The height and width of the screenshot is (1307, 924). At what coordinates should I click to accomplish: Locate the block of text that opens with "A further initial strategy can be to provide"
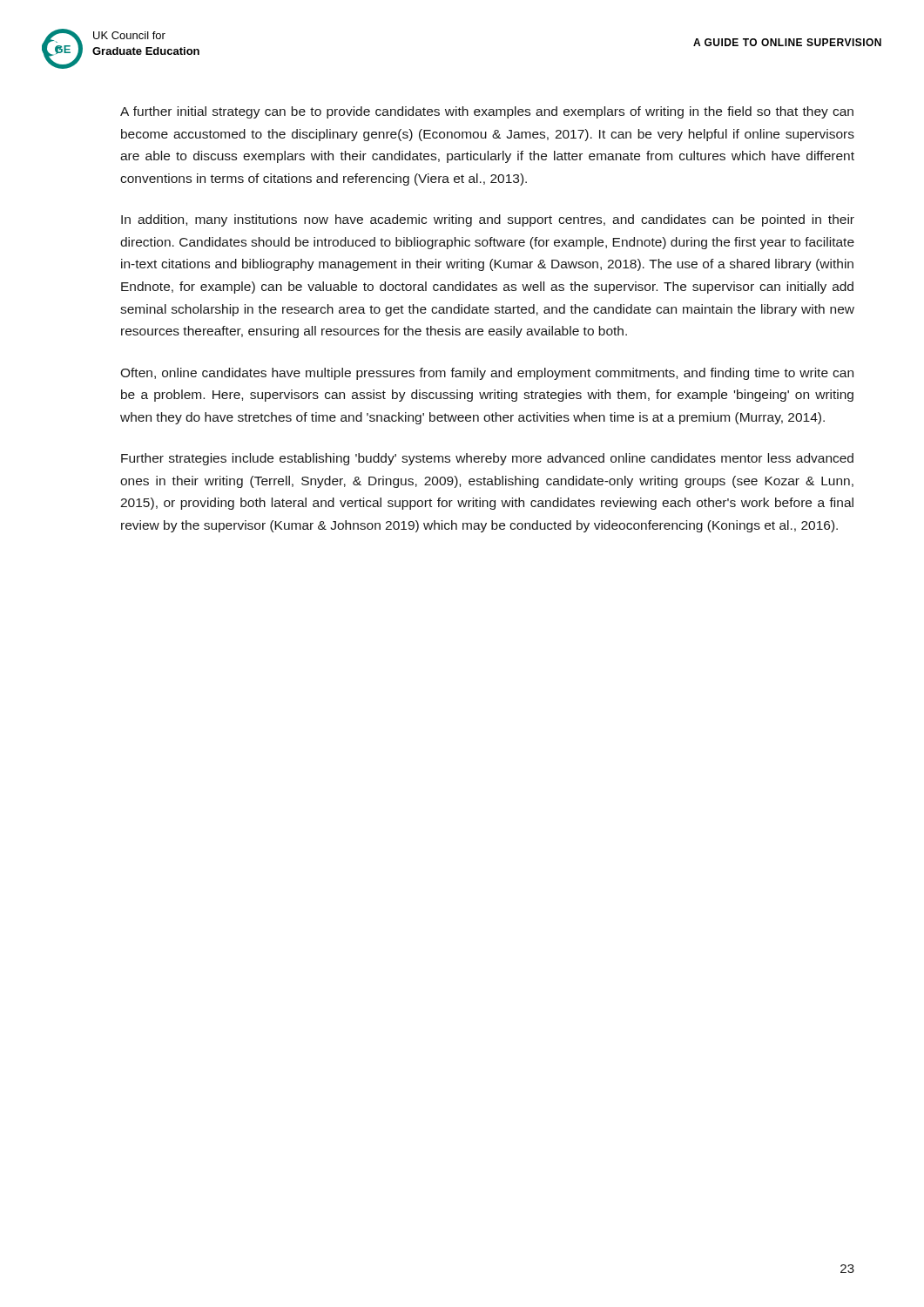(487, 144)
